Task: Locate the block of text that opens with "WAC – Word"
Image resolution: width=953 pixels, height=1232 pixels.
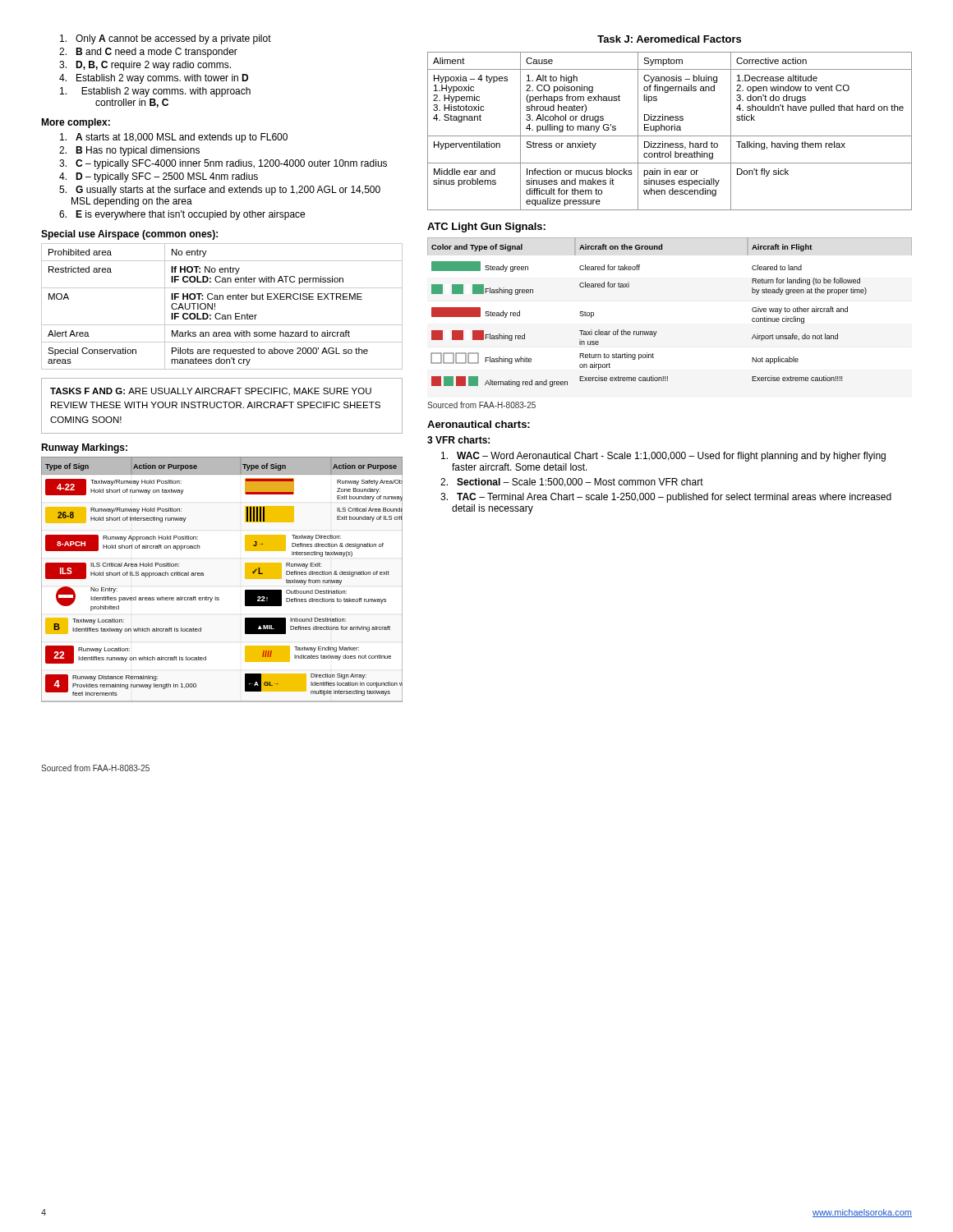Action: click(663, 462)
